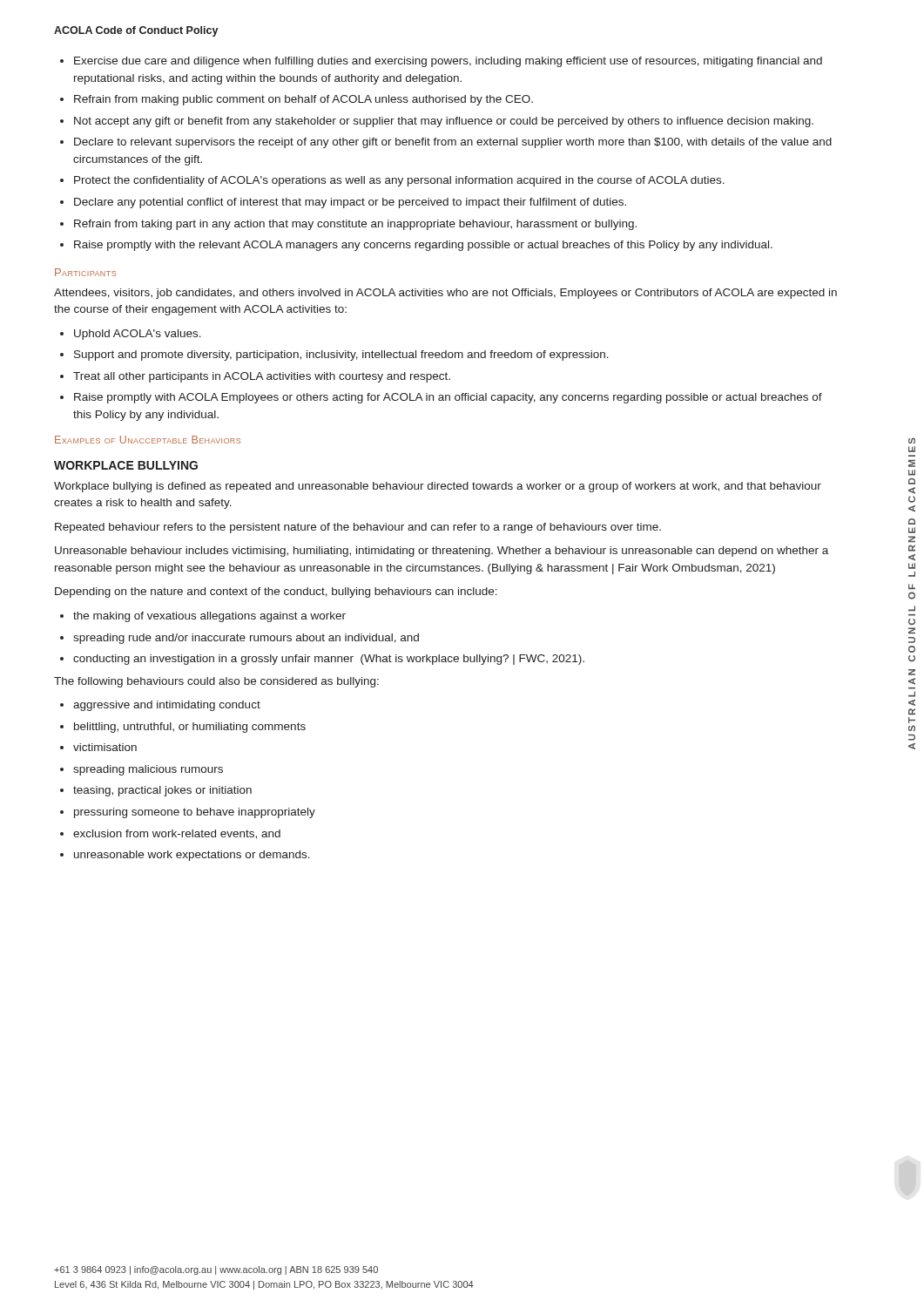Where is the passage that starts "Declare any potential"?
The height and width of the screenshot is (1307, 924).
[457, 202]
